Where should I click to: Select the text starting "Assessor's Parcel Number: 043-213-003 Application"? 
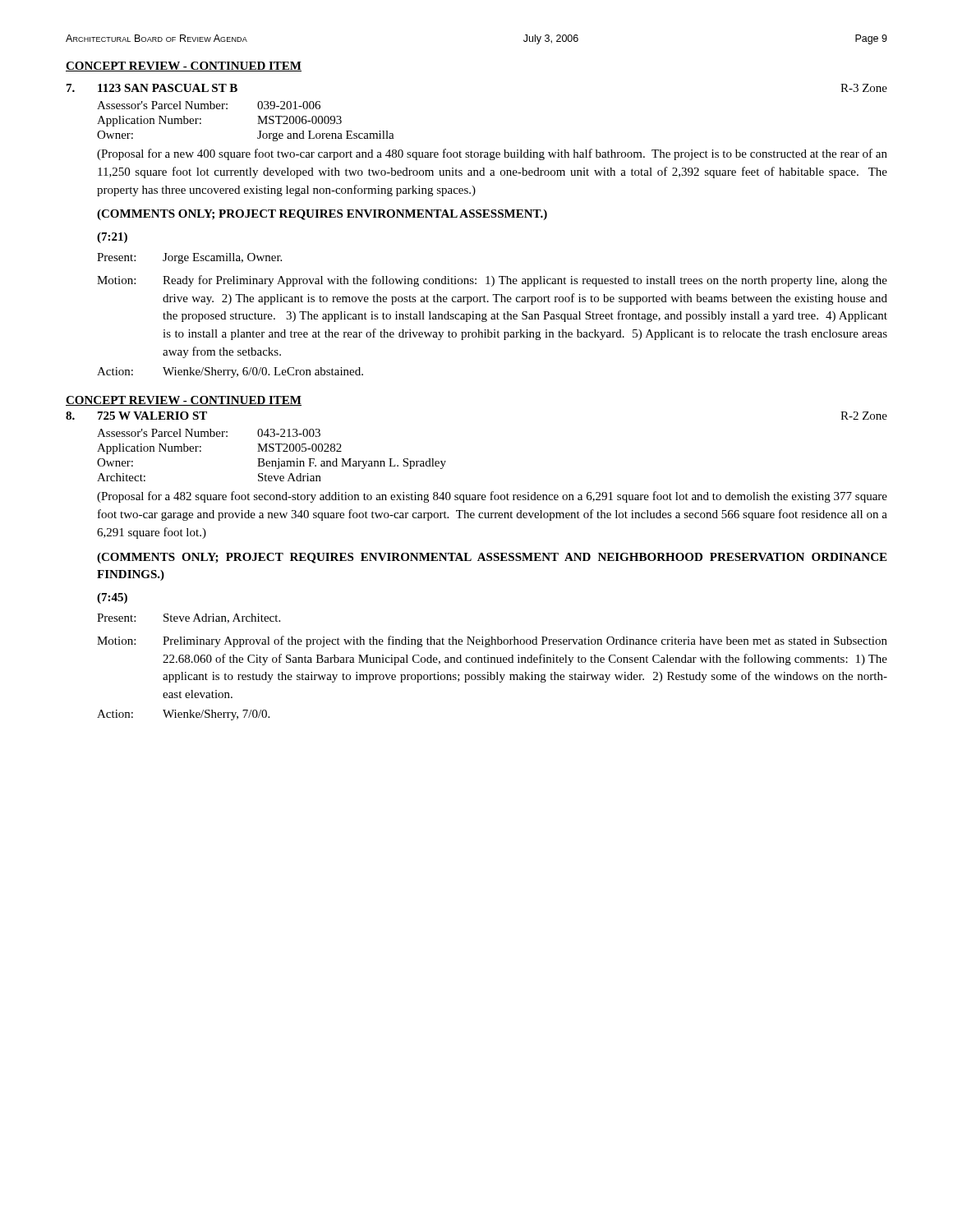point(209,433)
